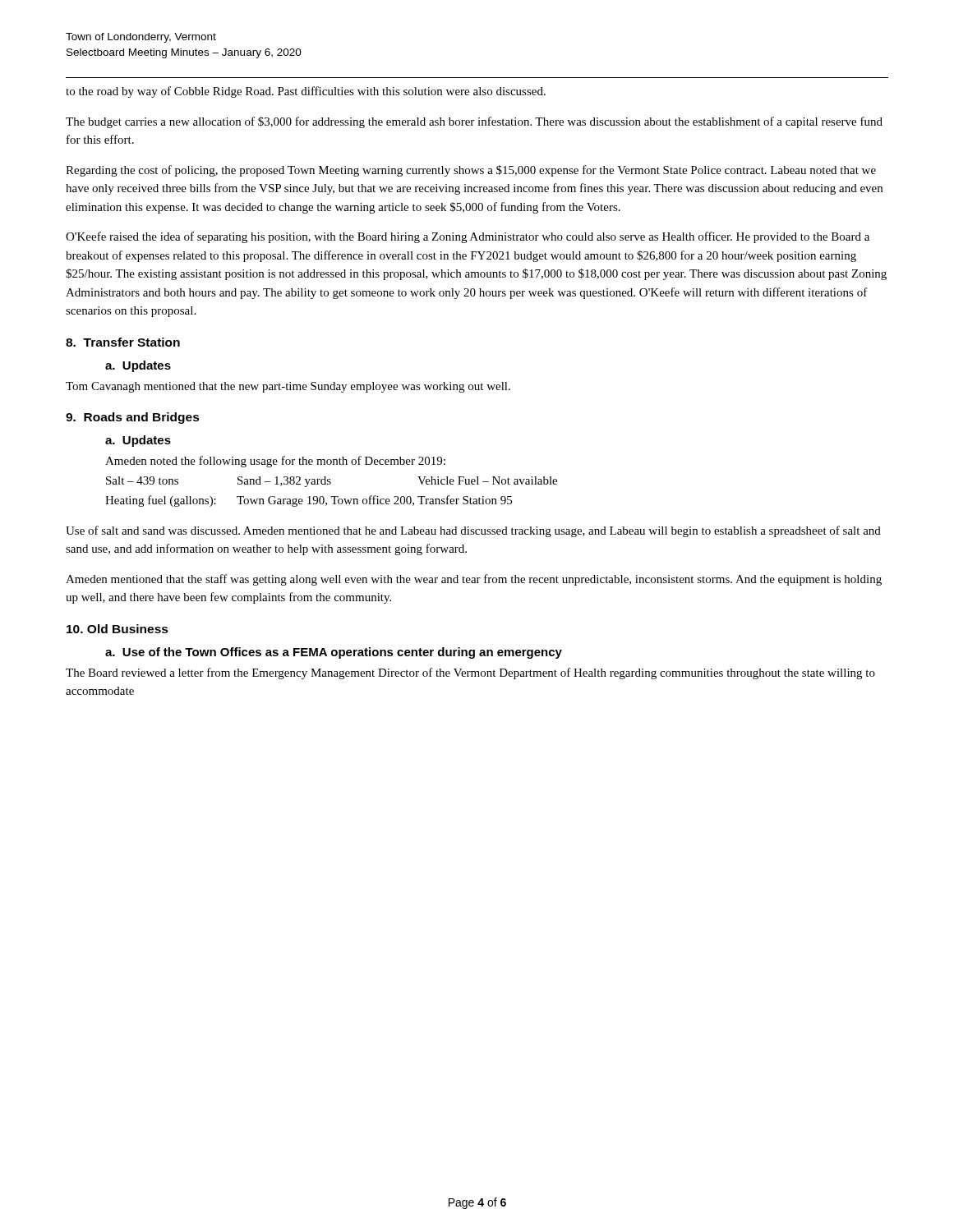Select the text block with the text "Ameden mentioned that the"
The width and height of the screenshot is (954, 1232).
tap(474, 588)
